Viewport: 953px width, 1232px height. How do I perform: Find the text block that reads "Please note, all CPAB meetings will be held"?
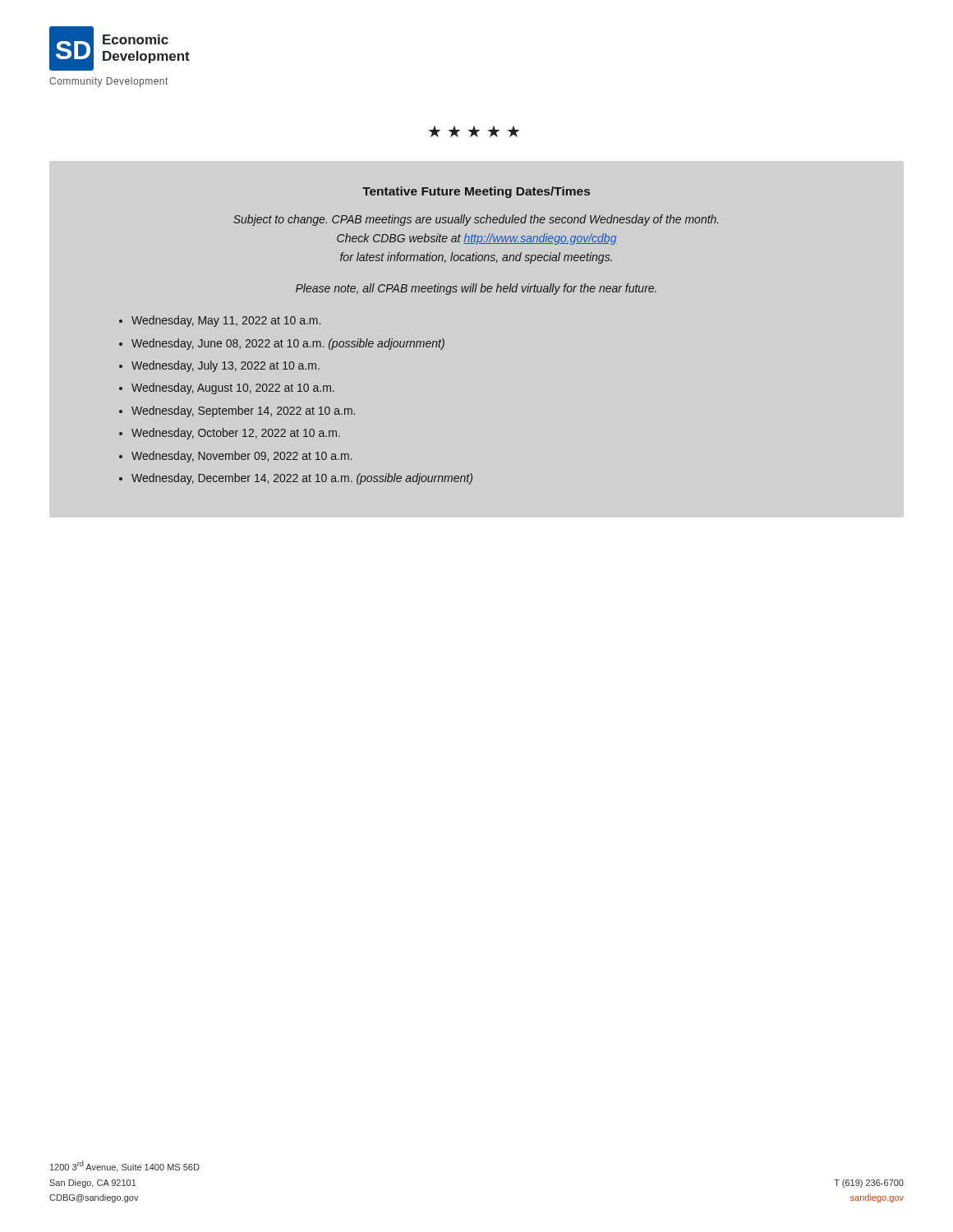[476, 289]
